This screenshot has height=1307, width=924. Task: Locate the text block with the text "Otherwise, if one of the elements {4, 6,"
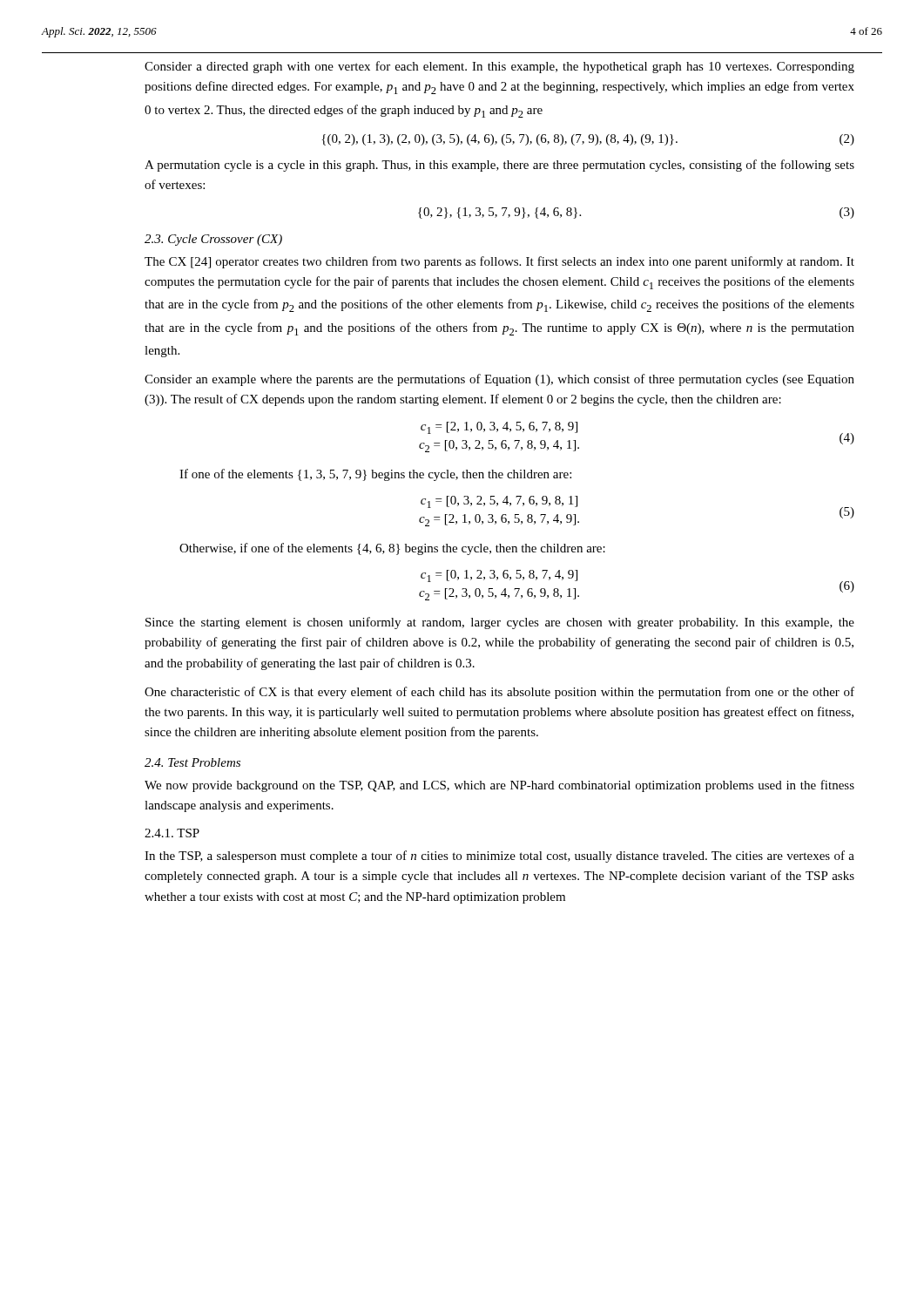click(x=393, y=548)
